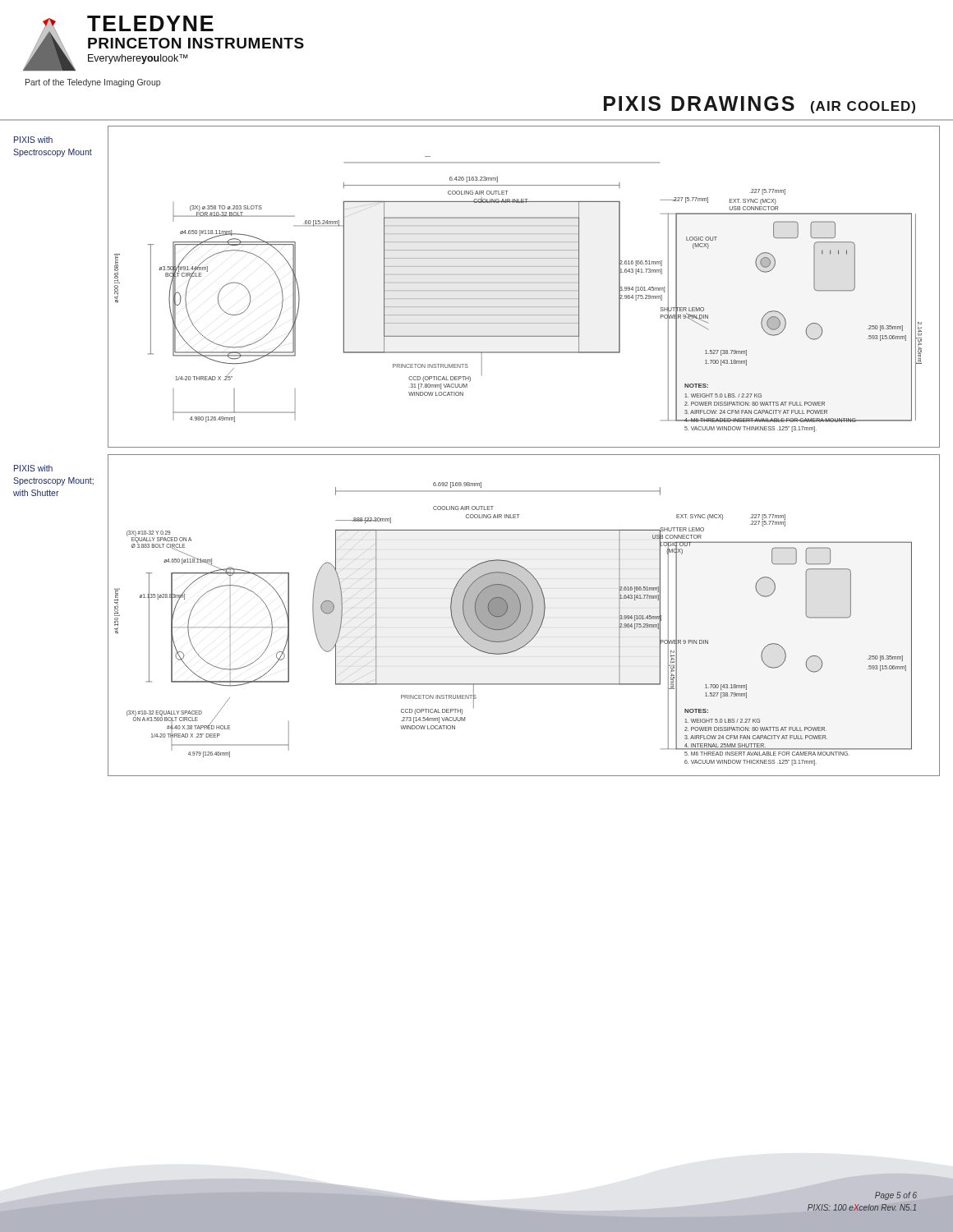Point to "PIXIS withSpectroscopy Mount"
The width and height of the screenshot is (953, 1232).
pyautogui.click(x=52, y=146)
